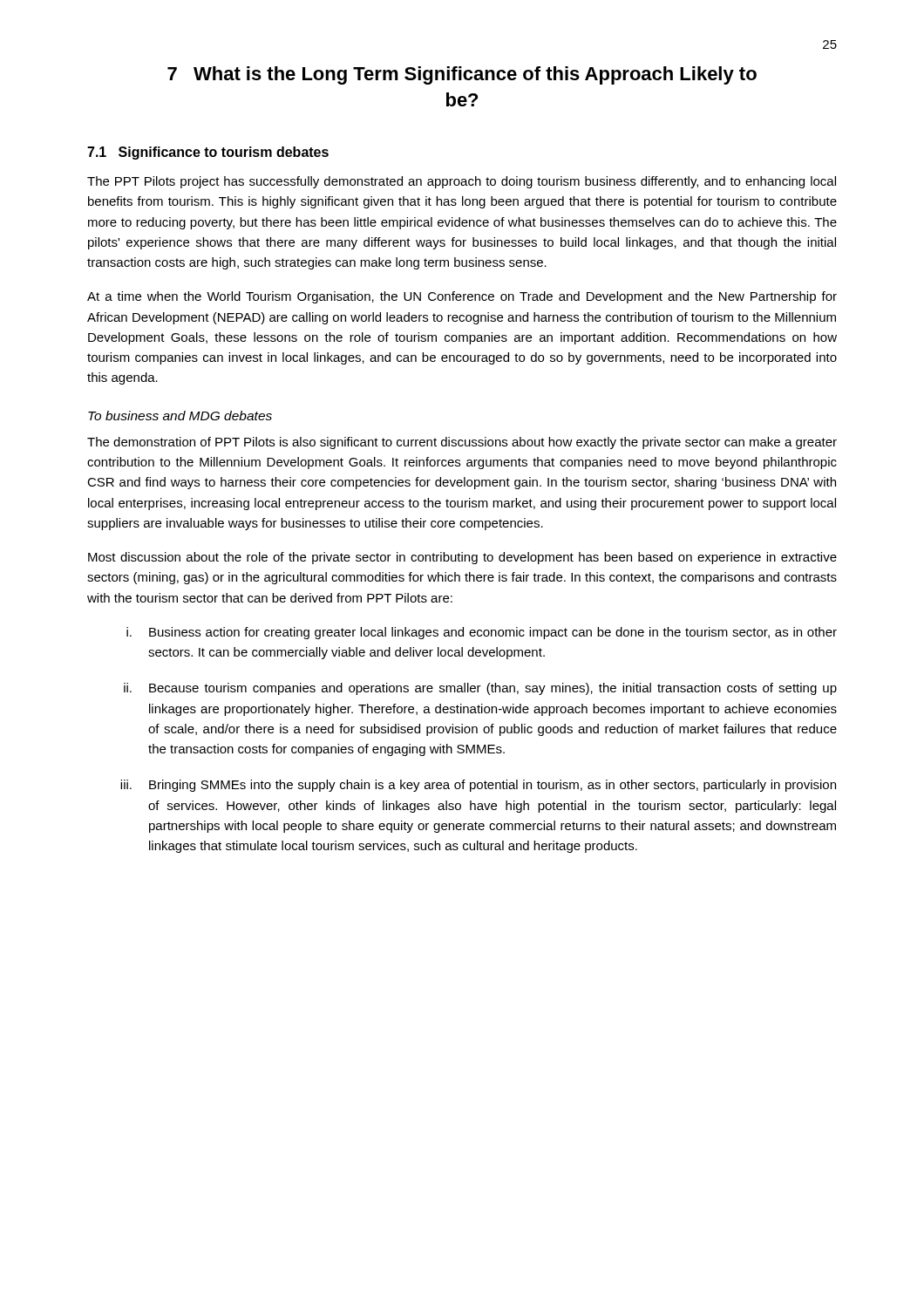Locate the list item with the text "ii. Because tourism companies and operations are"
The width and height of the screenshot is (924, 1308).
(462, 718)
